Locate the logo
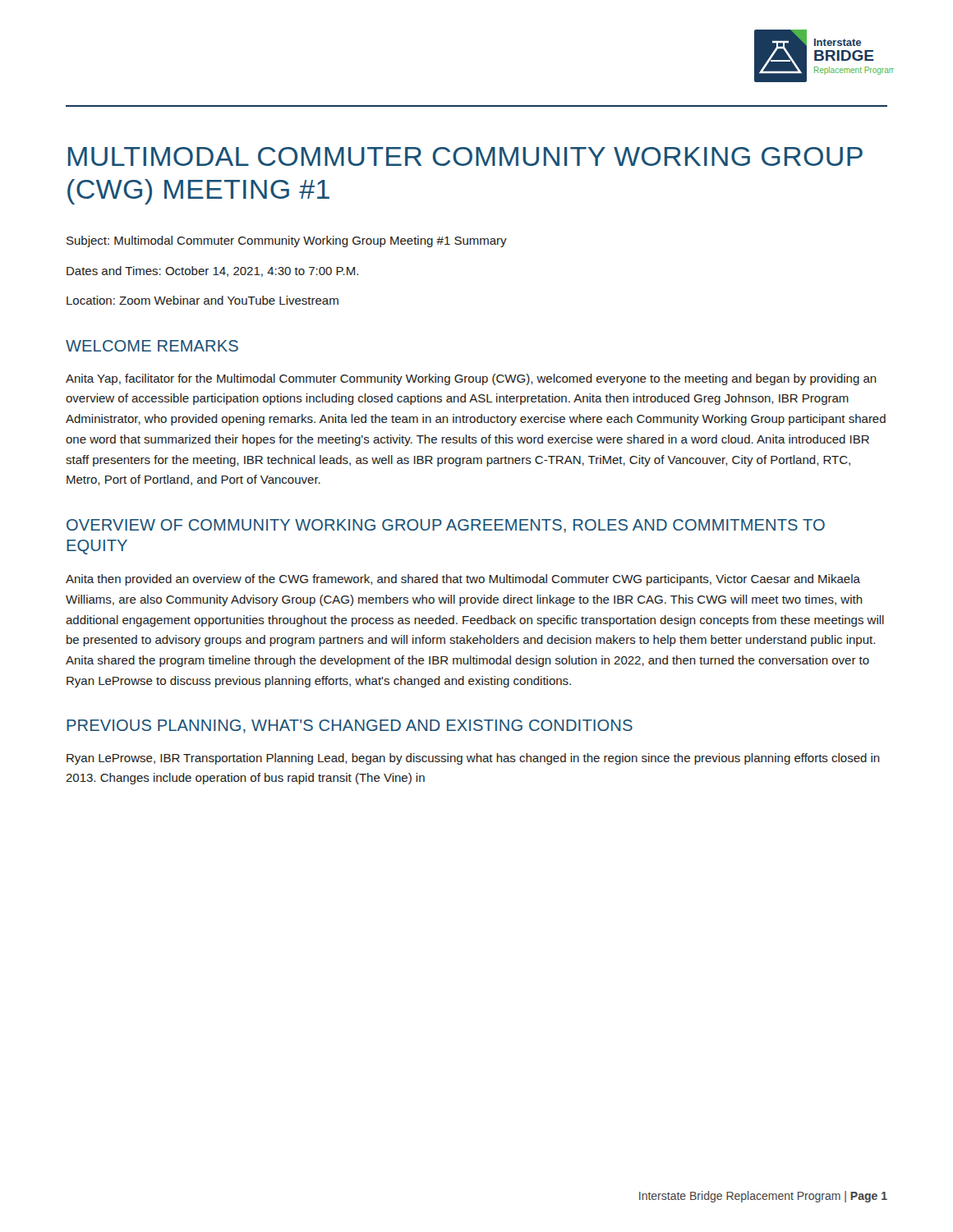953x1232 pixels. coord(824,59)
